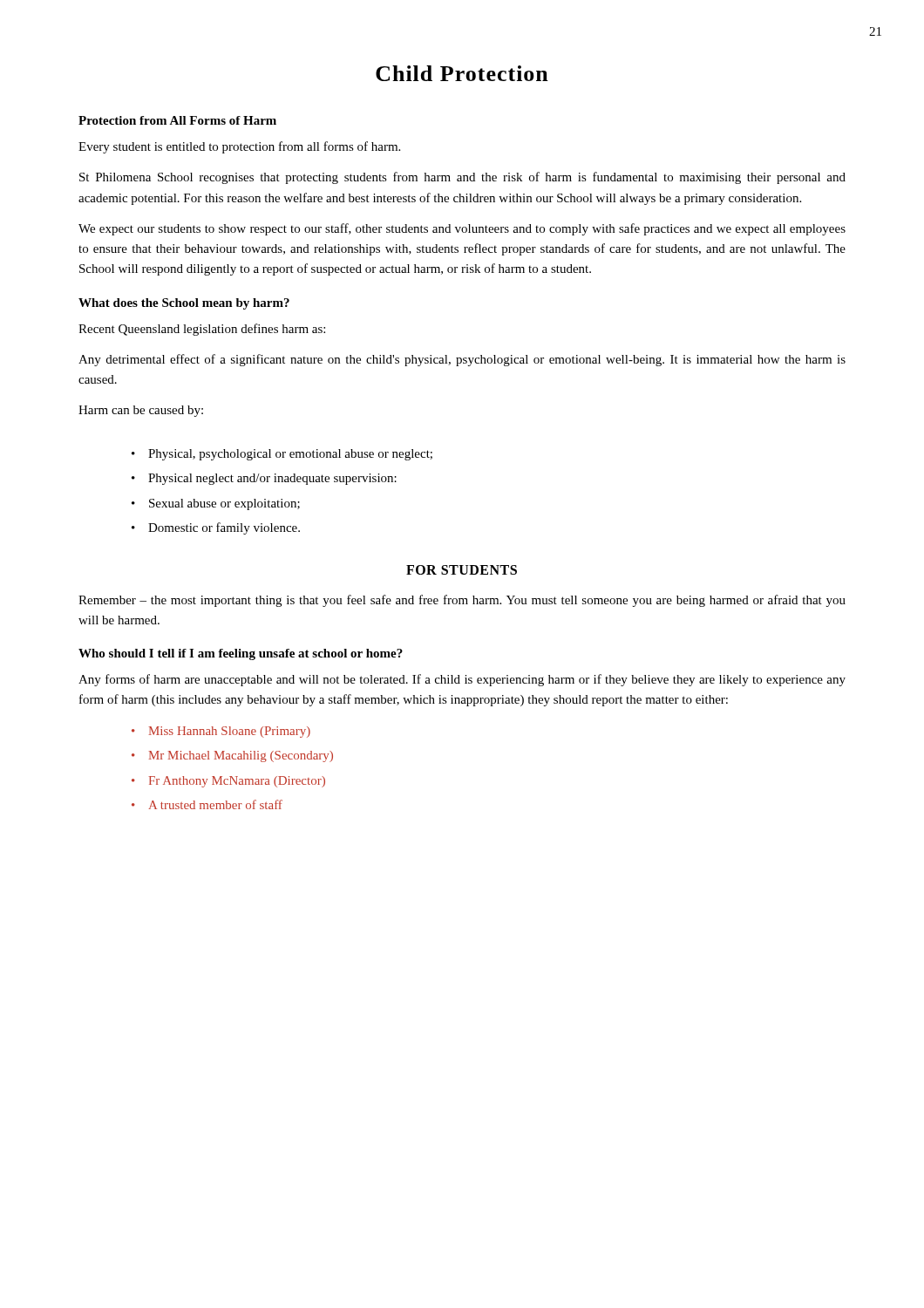Find the element starting "We expect our students"
924x1308 pixels.
click(462, 249)
